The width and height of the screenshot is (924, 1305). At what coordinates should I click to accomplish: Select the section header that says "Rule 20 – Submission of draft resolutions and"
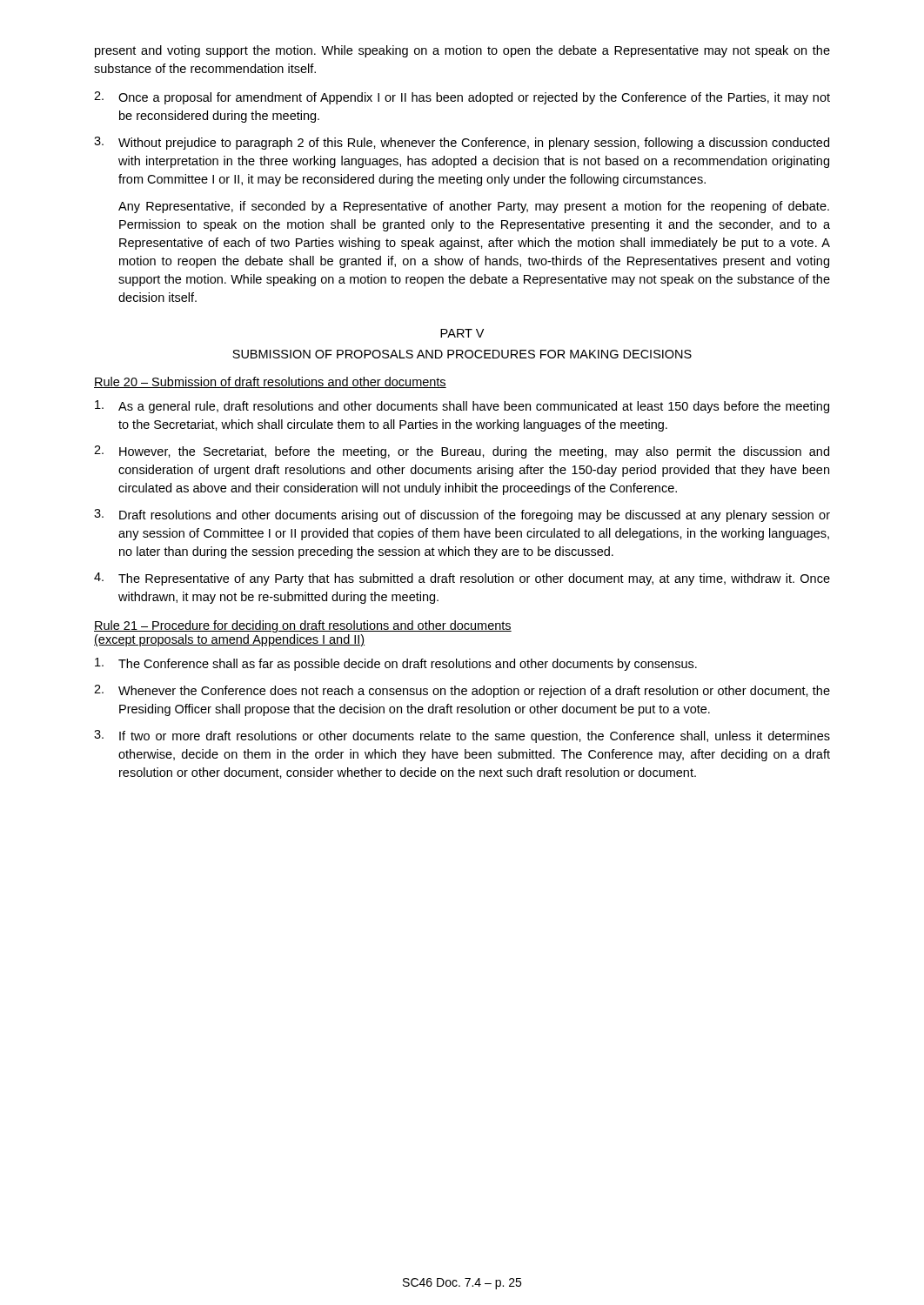tap(270, 382)
